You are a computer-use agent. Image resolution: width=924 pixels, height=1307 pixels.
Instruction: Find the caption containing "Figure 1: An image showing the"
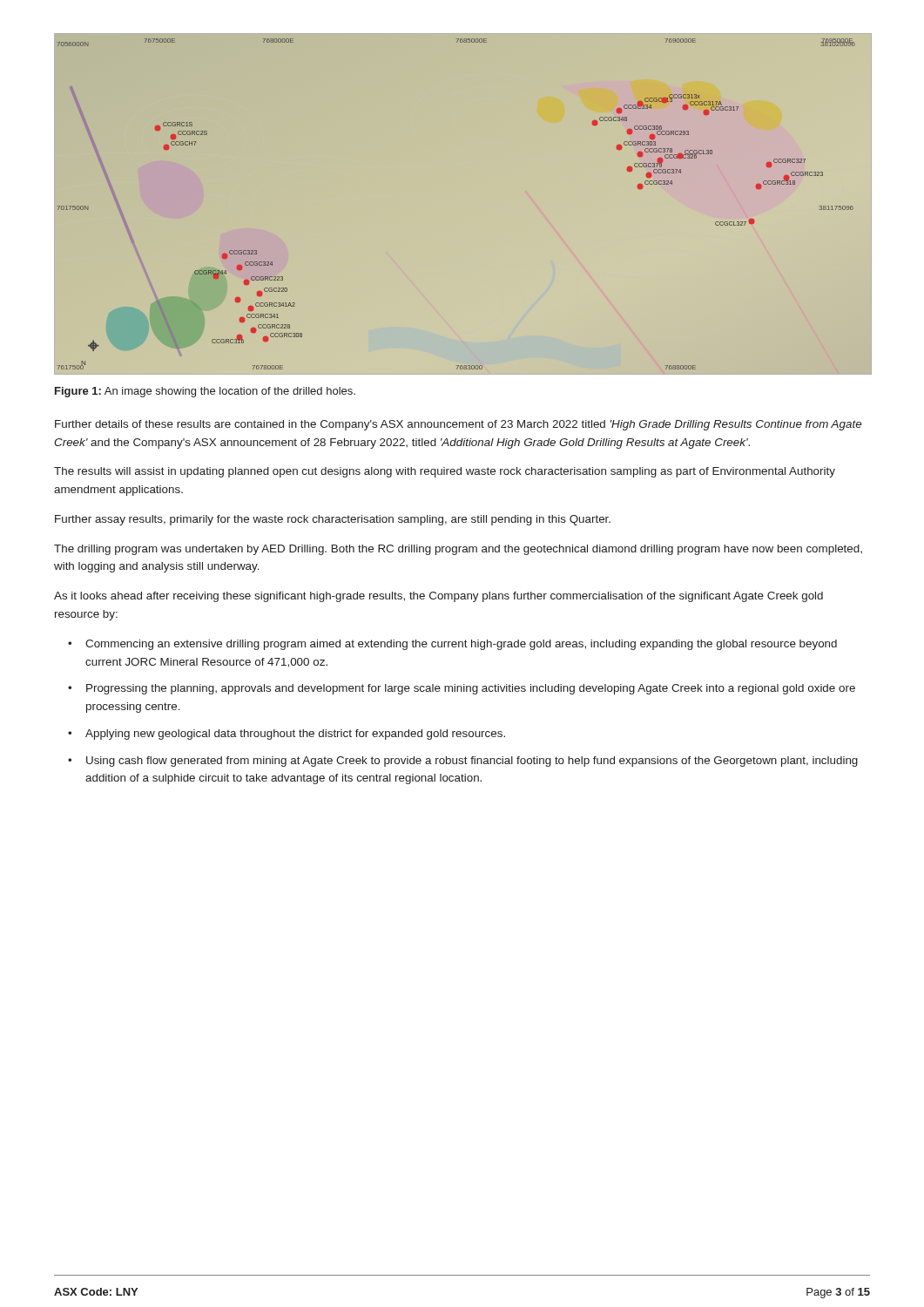[205, 391]
